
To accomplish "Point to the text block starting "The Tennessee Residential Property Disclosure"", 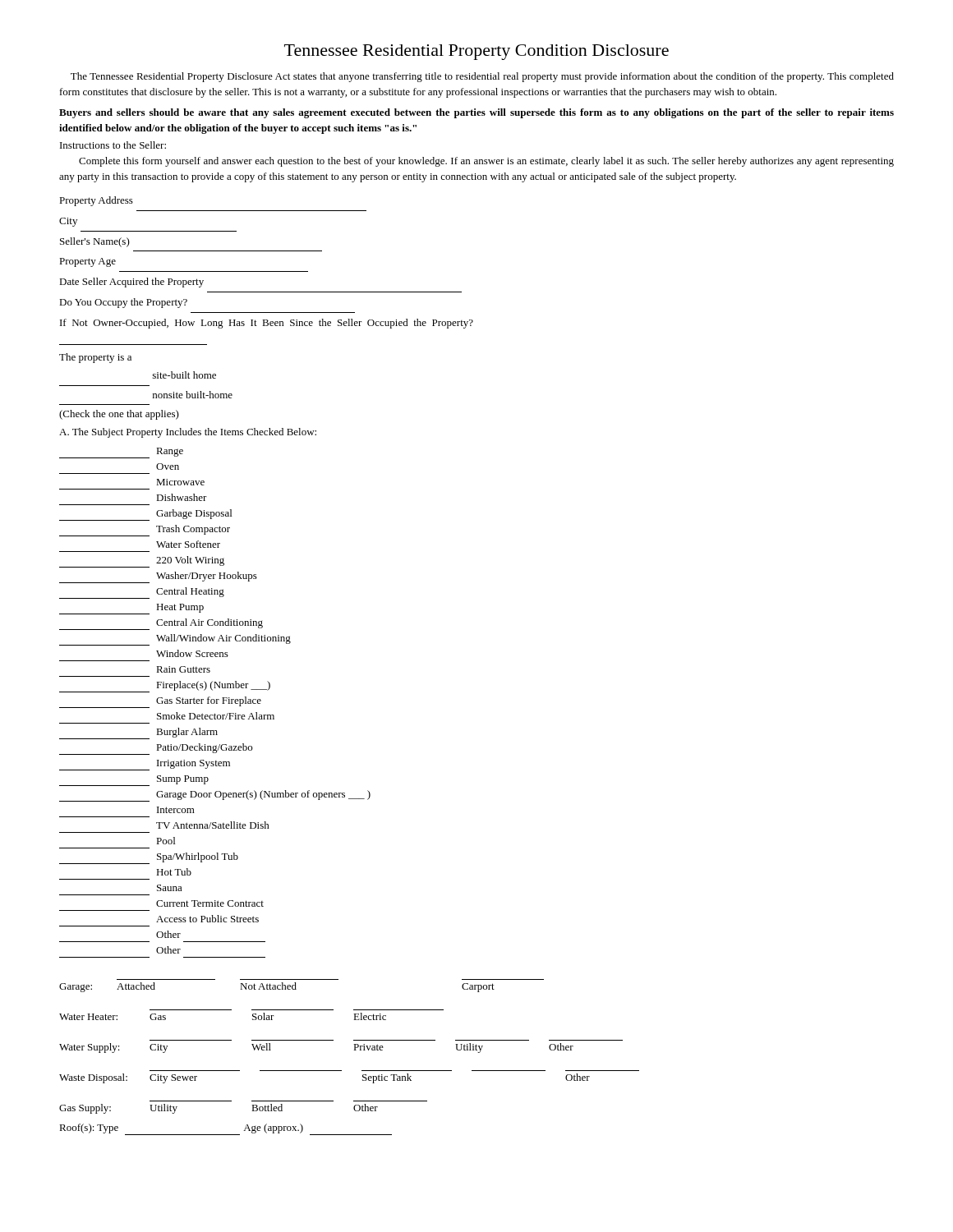I will point(476,84).
